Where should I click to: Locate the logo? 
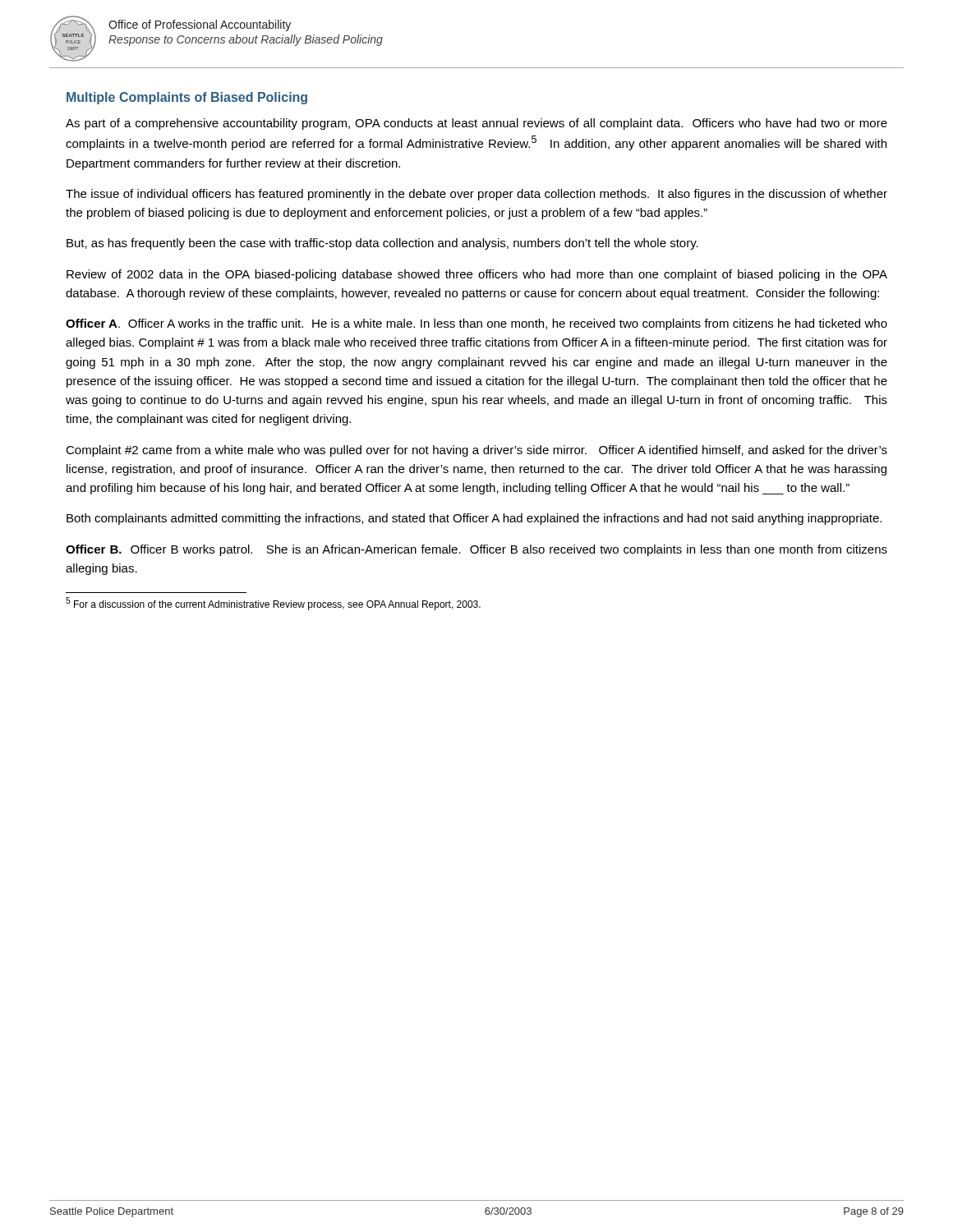point(73,39)
